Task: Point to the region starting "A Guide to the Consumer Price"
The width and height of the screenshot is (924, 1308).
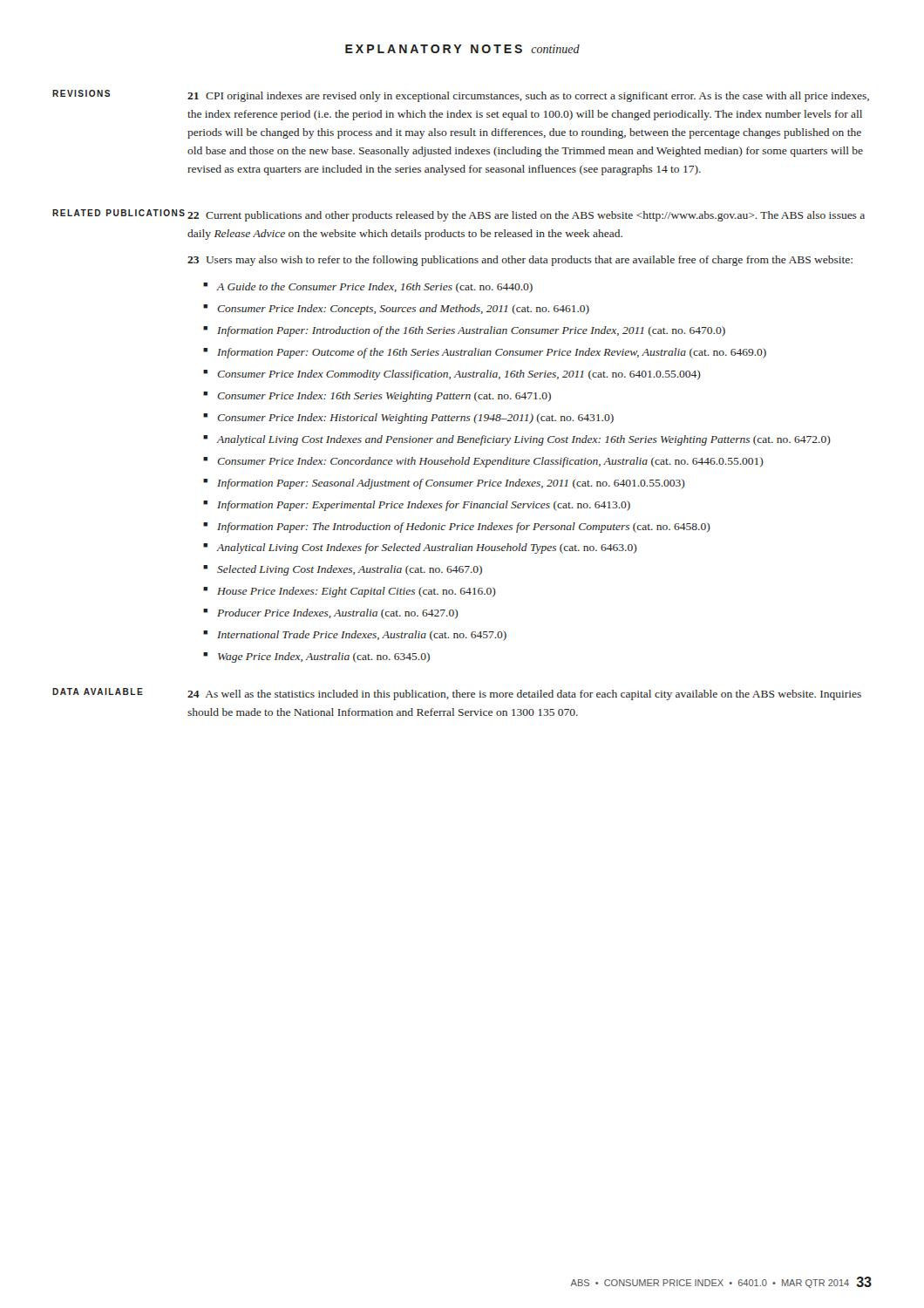Action: point(375,287)
